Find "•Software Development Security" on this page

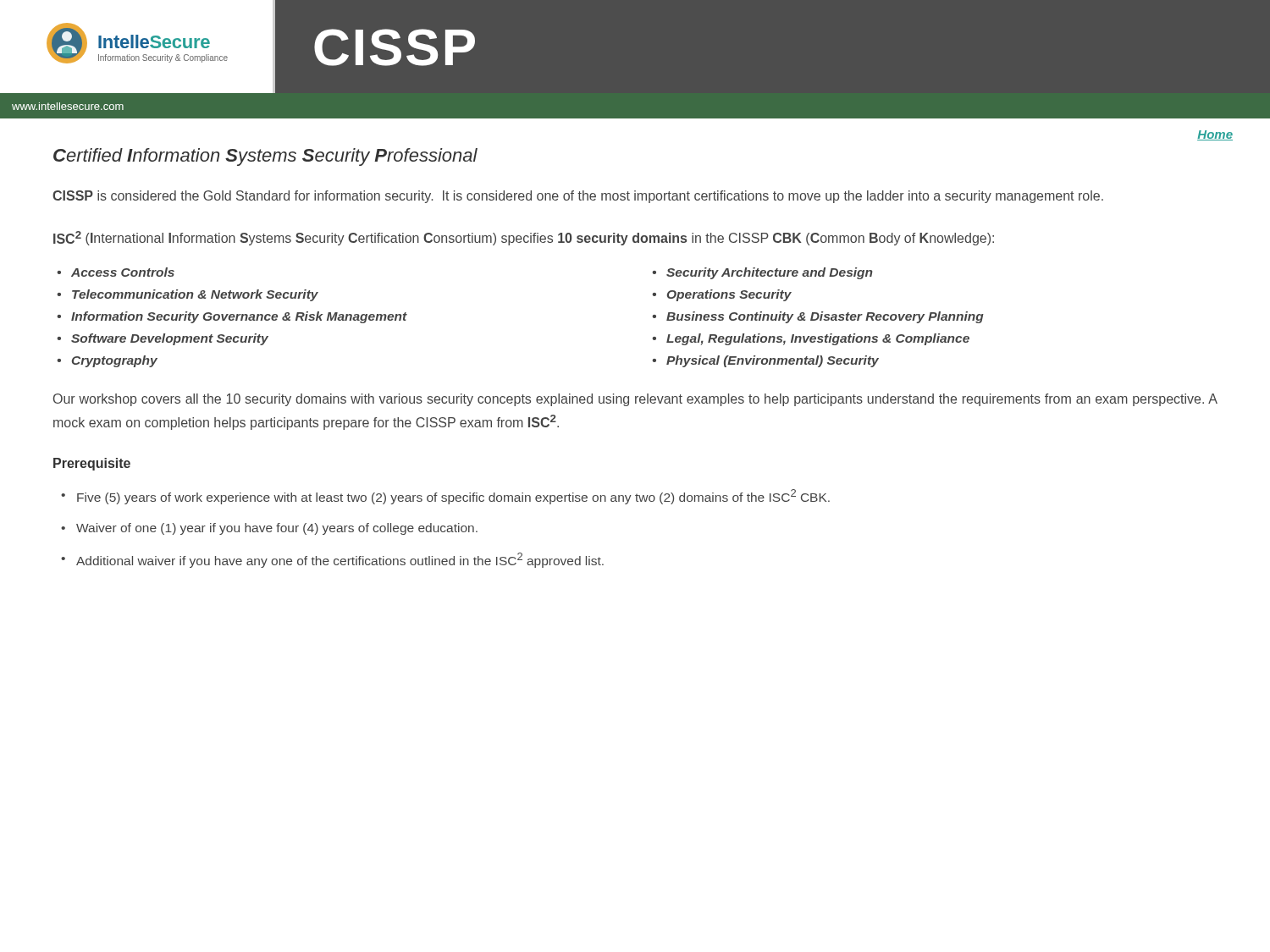(162, 338)
